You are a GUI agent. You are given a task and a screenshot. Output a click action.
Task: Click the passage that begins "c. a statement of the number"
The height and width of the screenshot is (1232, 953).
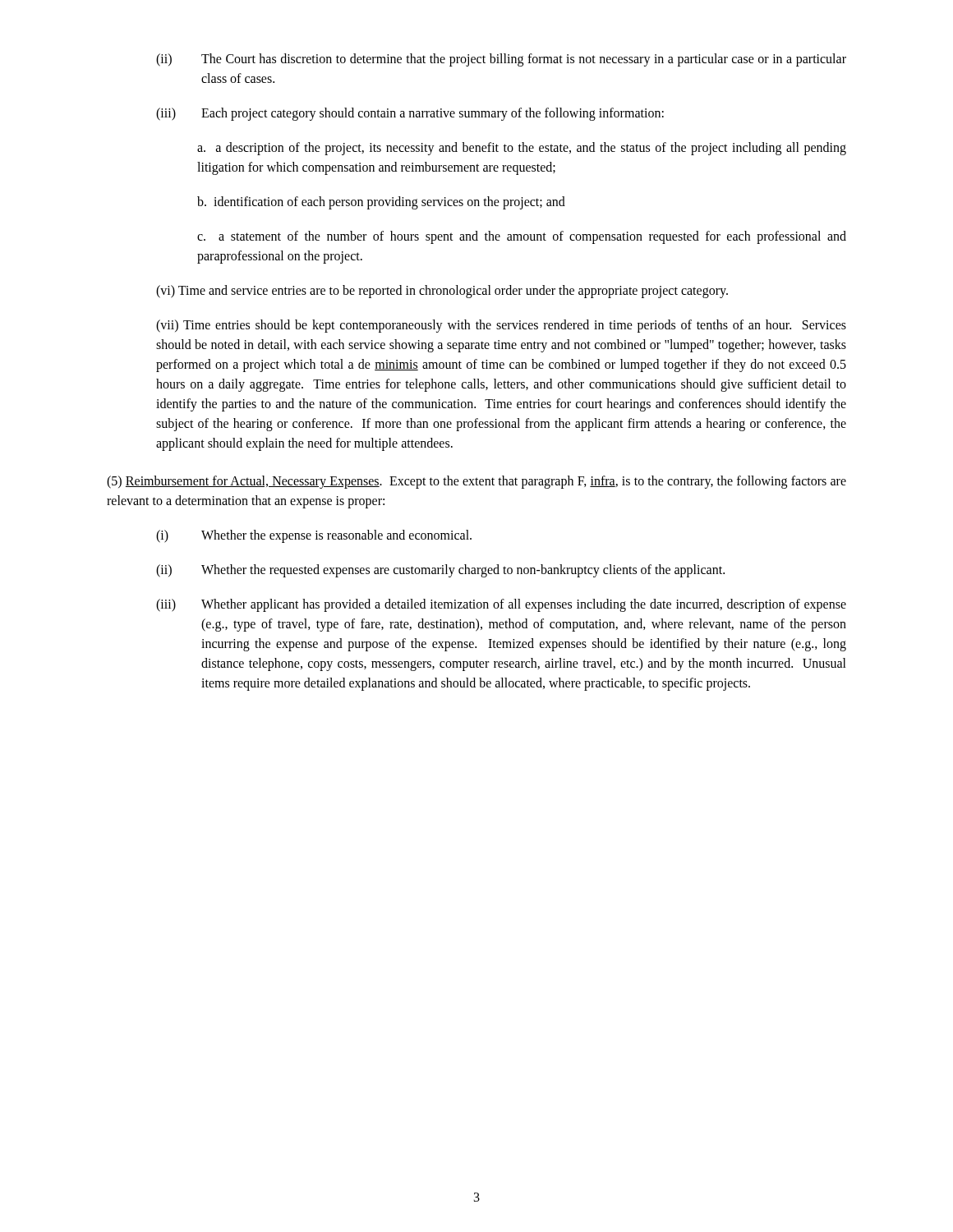[522, 246]
